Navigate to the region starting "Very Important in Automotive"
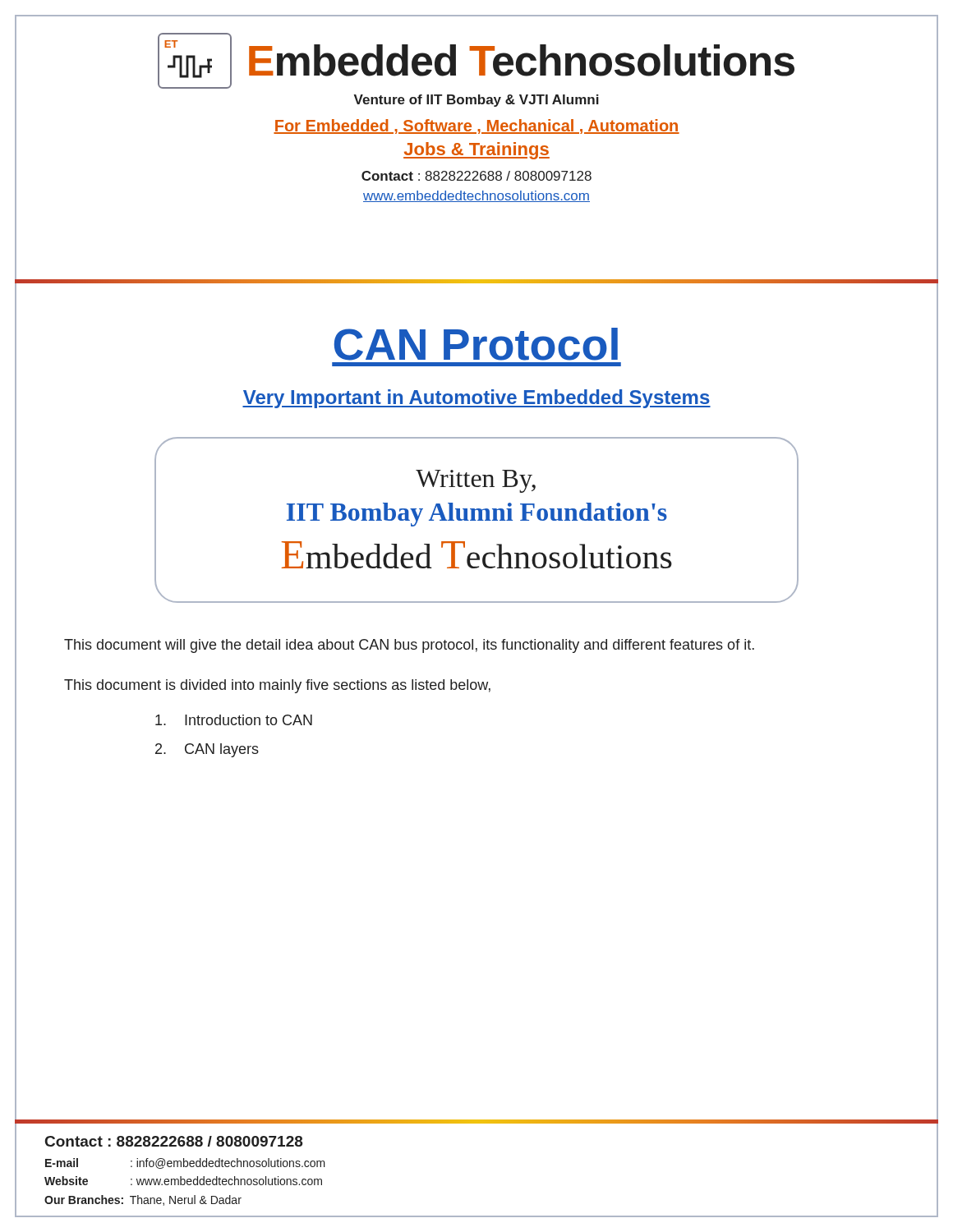 476,397
